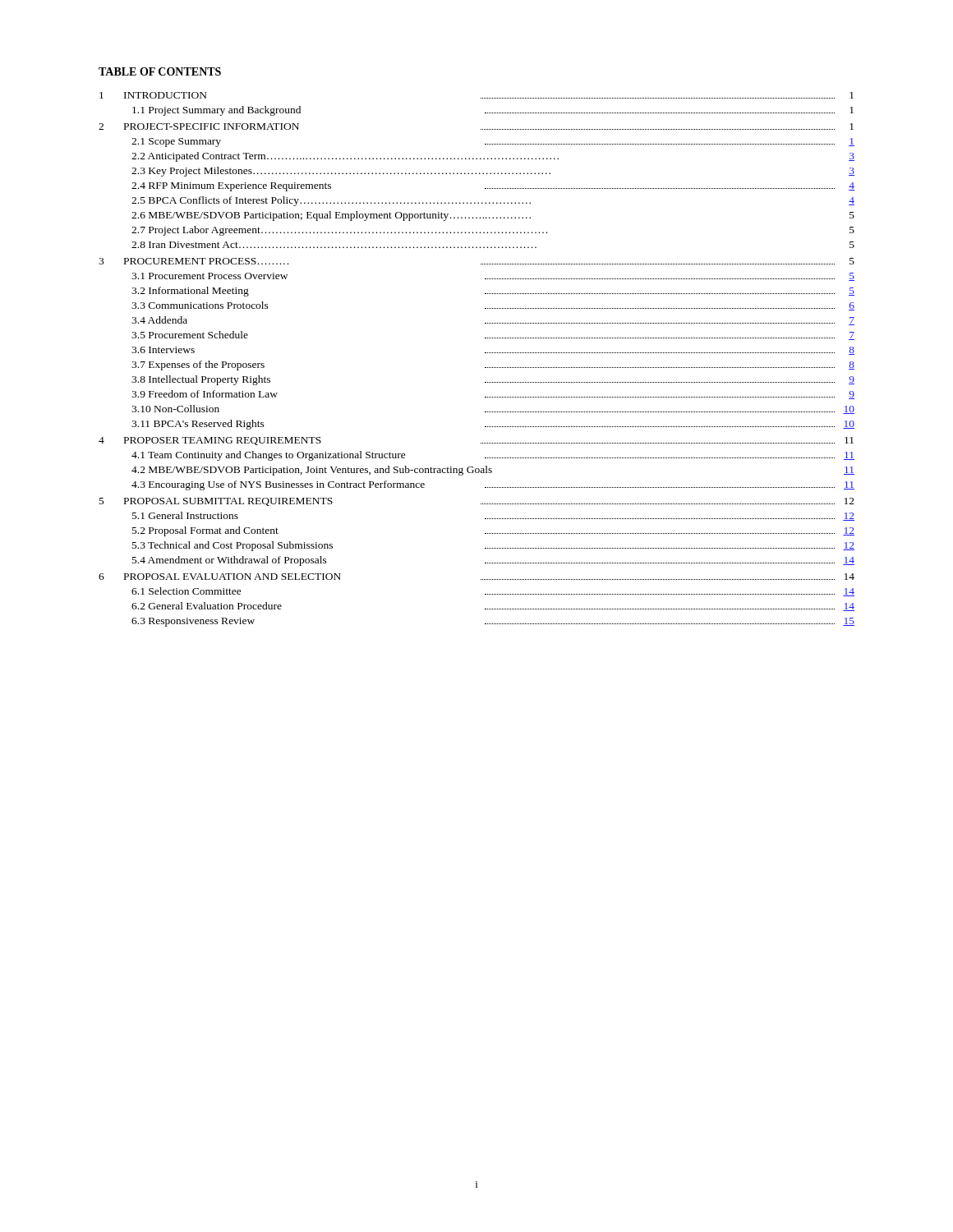The image size is (953, 1232).
Task: Select the region starting "4 PROPOSER TEAMING REQUIREMENTS 11"
Action: pyautogui.click(x=476, y=440)
